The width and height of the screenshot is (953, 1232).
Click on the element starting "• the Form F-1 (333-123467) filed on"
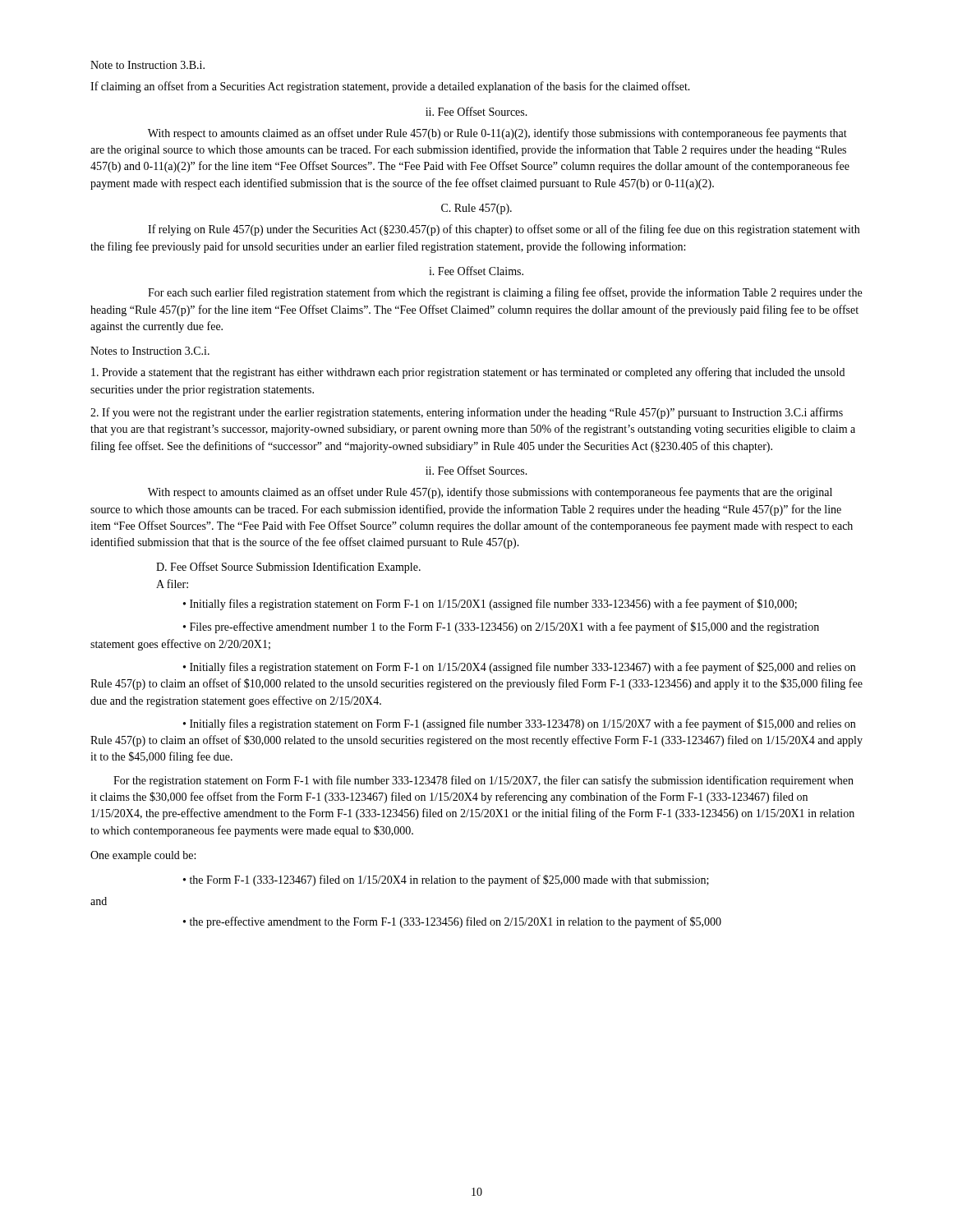click(400, 880)
